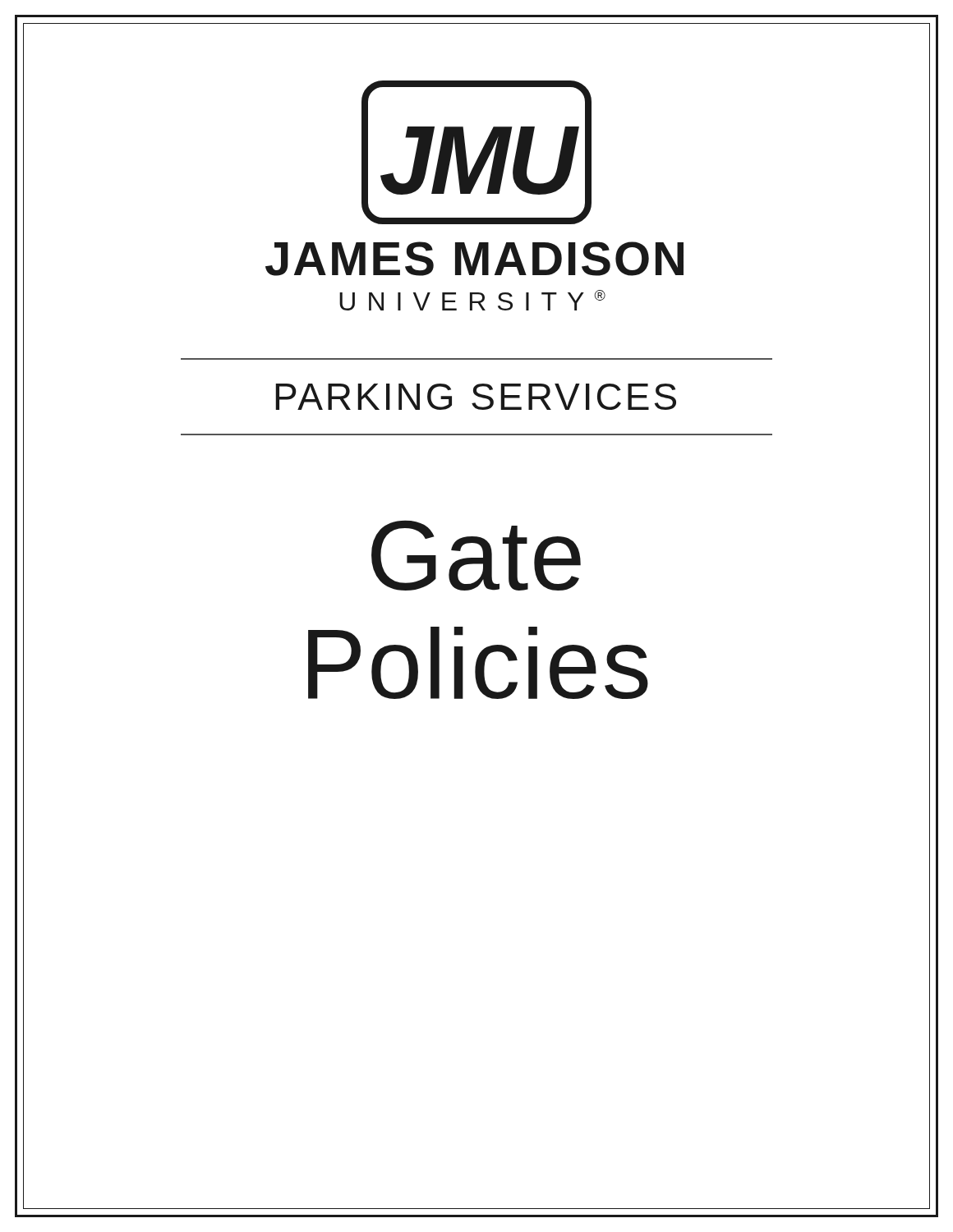The image size is (953, 1232).
Task: Select the logo
Action: (x=476, y=200)
